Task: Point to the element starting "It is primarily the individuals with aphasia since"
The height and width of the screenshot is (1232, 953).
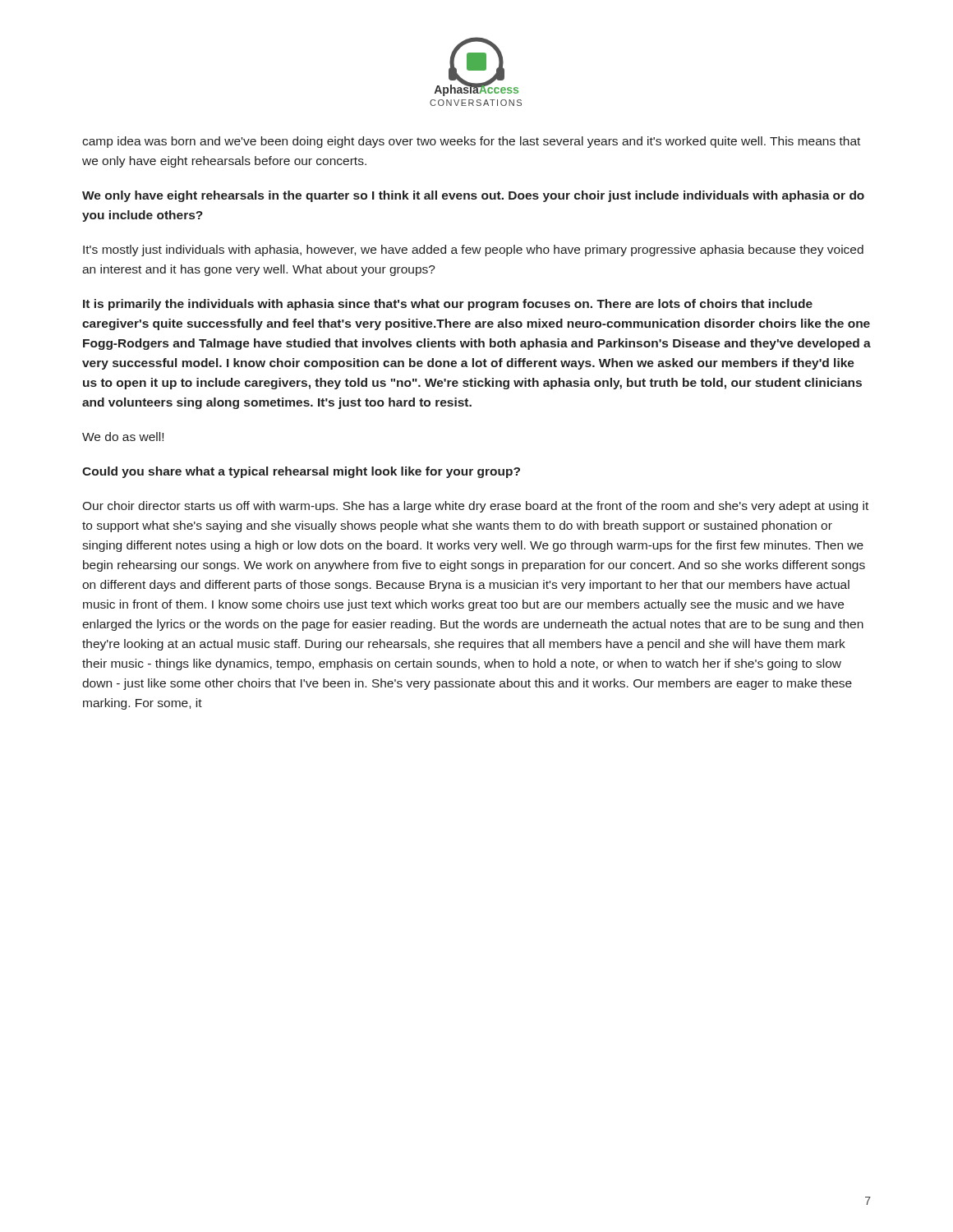Action: click(476, 353)
